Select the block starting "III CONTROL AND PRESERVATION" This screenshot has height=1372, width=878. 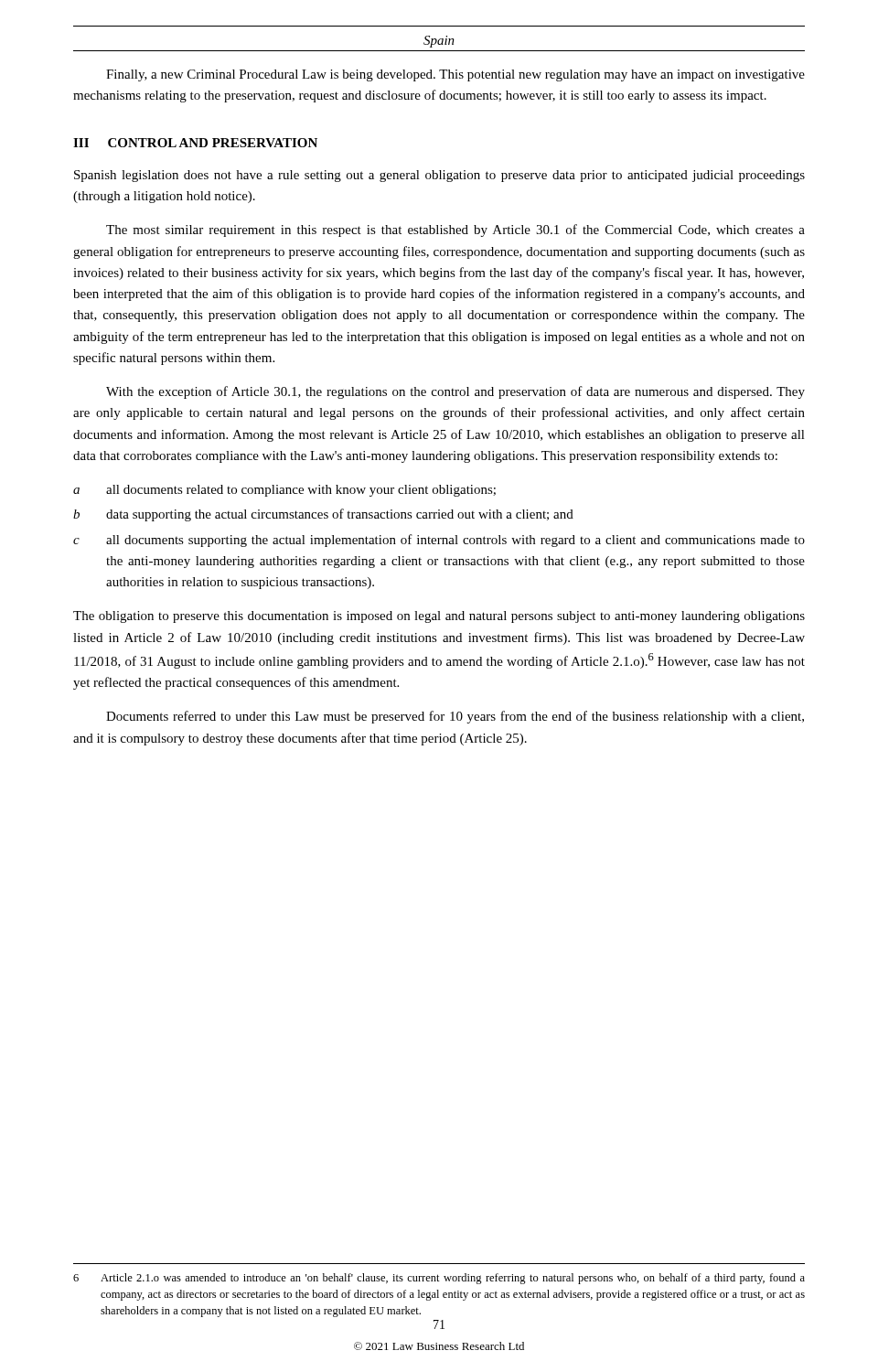click(195, 143)
